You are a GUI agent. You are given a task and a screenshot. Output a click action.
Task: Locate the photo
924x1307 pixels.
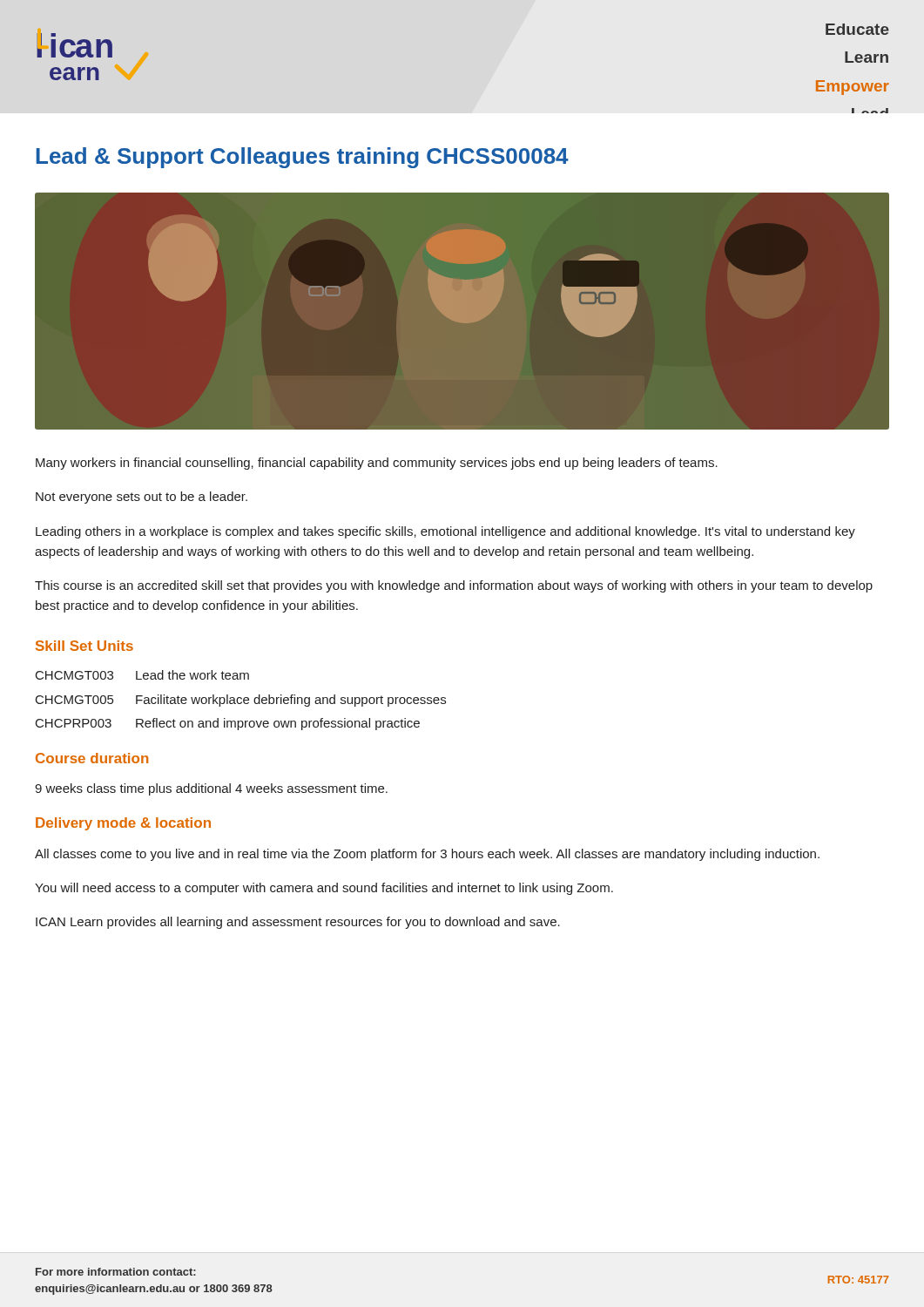pyautogui.click(x=462, y=311)
